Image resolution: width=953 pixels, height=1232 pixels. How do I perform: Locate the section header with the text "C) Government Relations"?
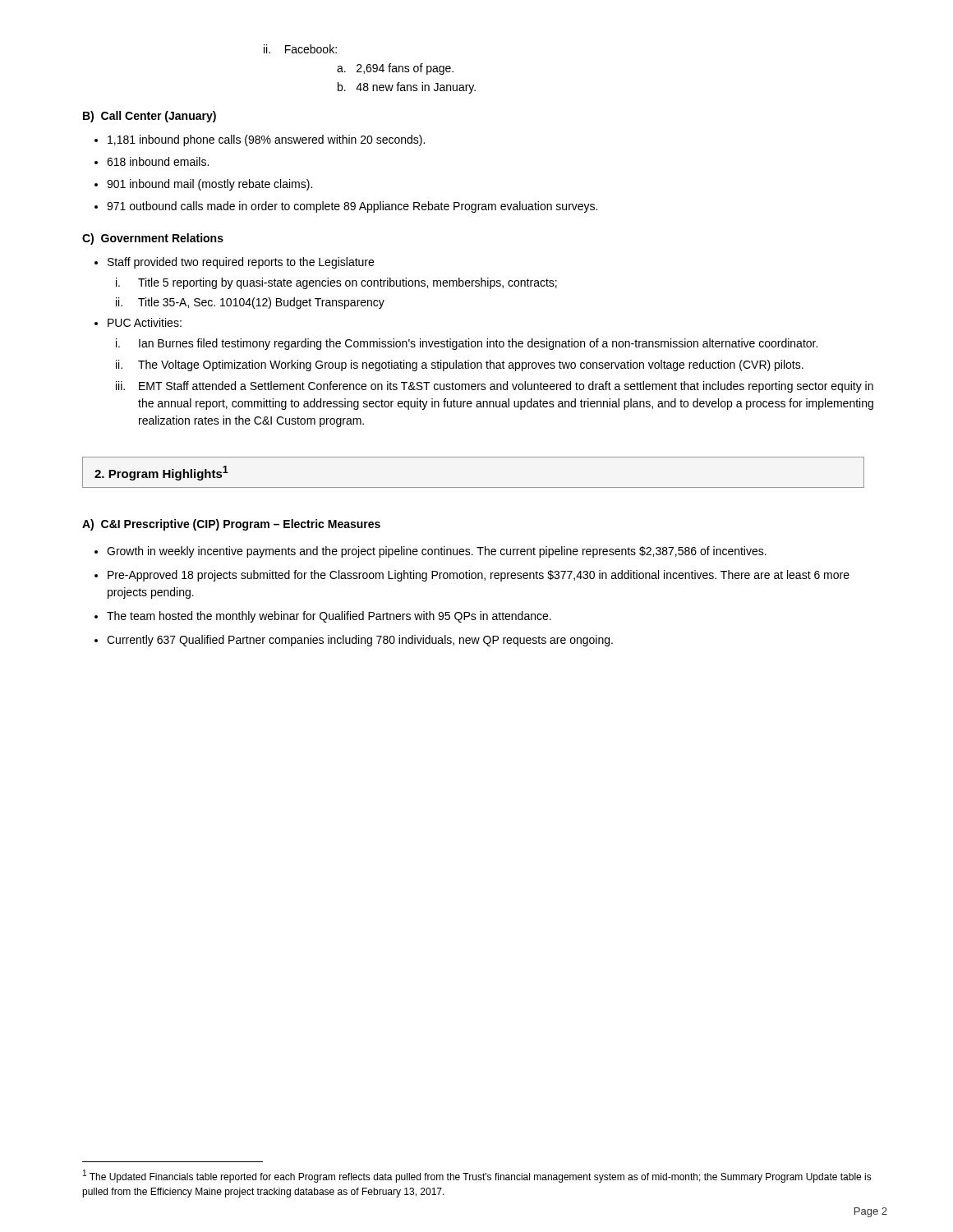point(153,238)
